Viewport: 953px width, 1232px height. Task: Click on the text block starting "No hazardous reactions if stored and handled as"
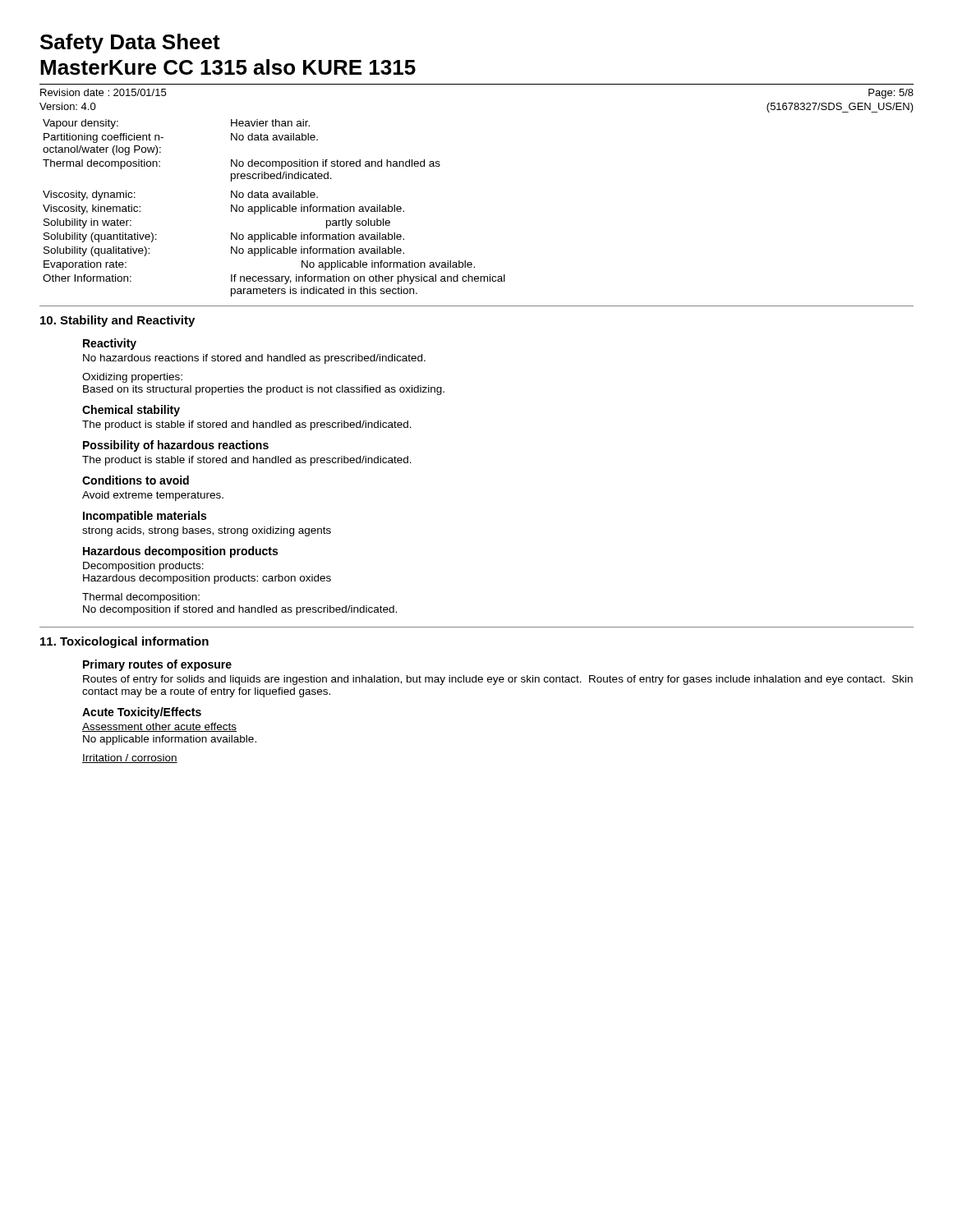[x=254, y=358]
